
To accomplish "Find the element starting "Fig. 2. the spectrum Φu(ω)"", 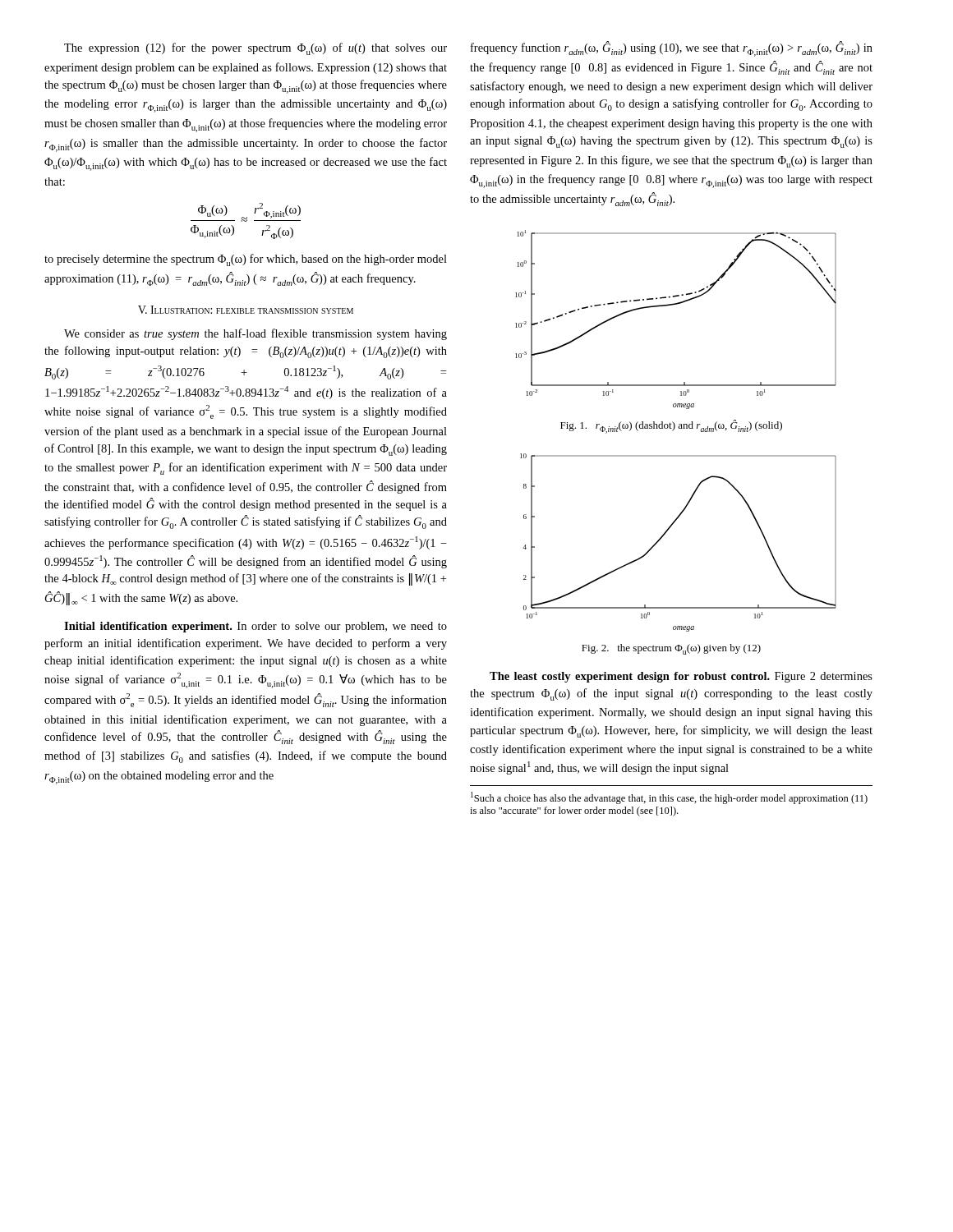I will [671, 649].
